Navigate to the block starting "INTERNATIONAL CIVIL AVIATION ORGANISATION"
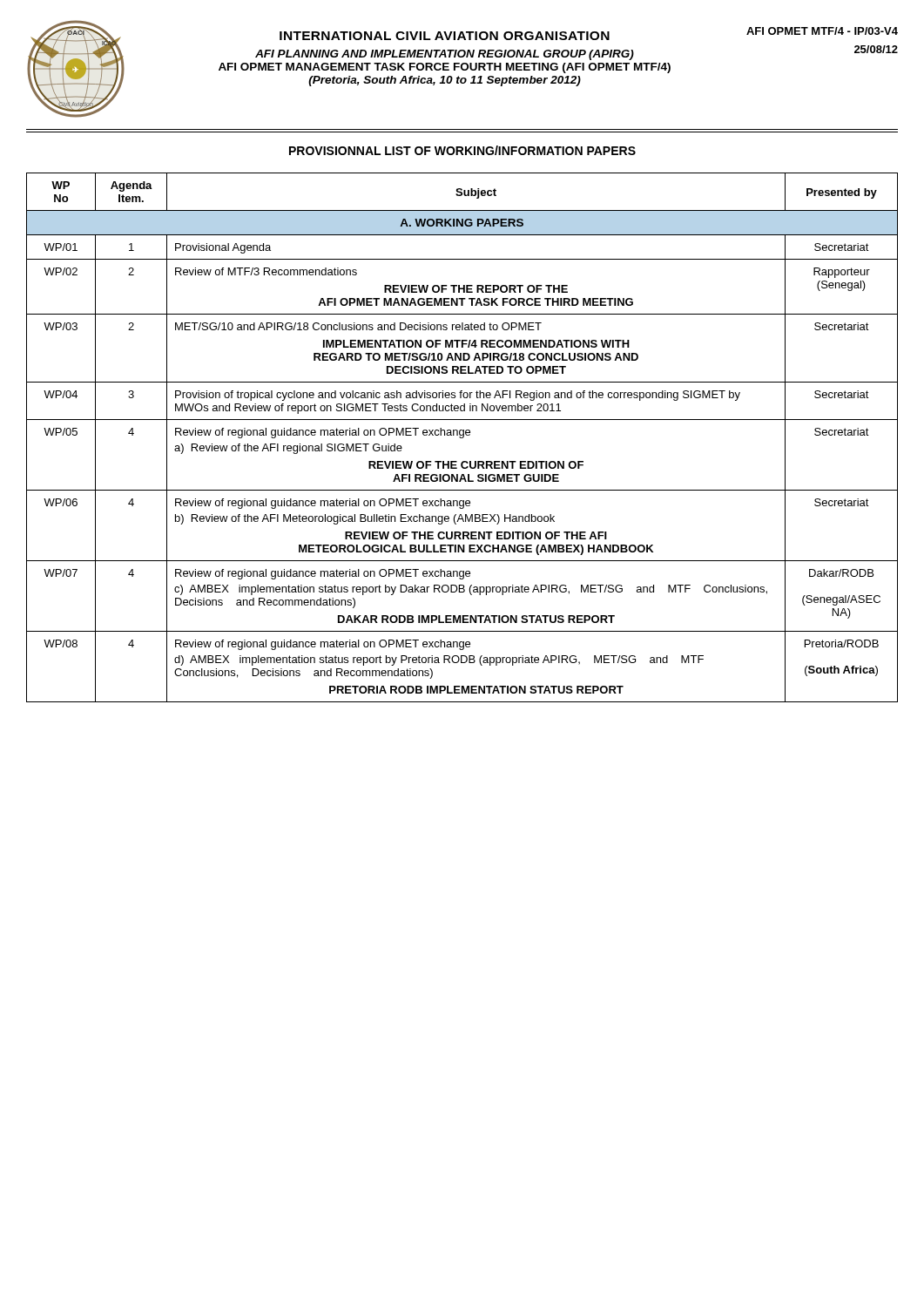The image size is (924, 1307). [x=445, y=35]
